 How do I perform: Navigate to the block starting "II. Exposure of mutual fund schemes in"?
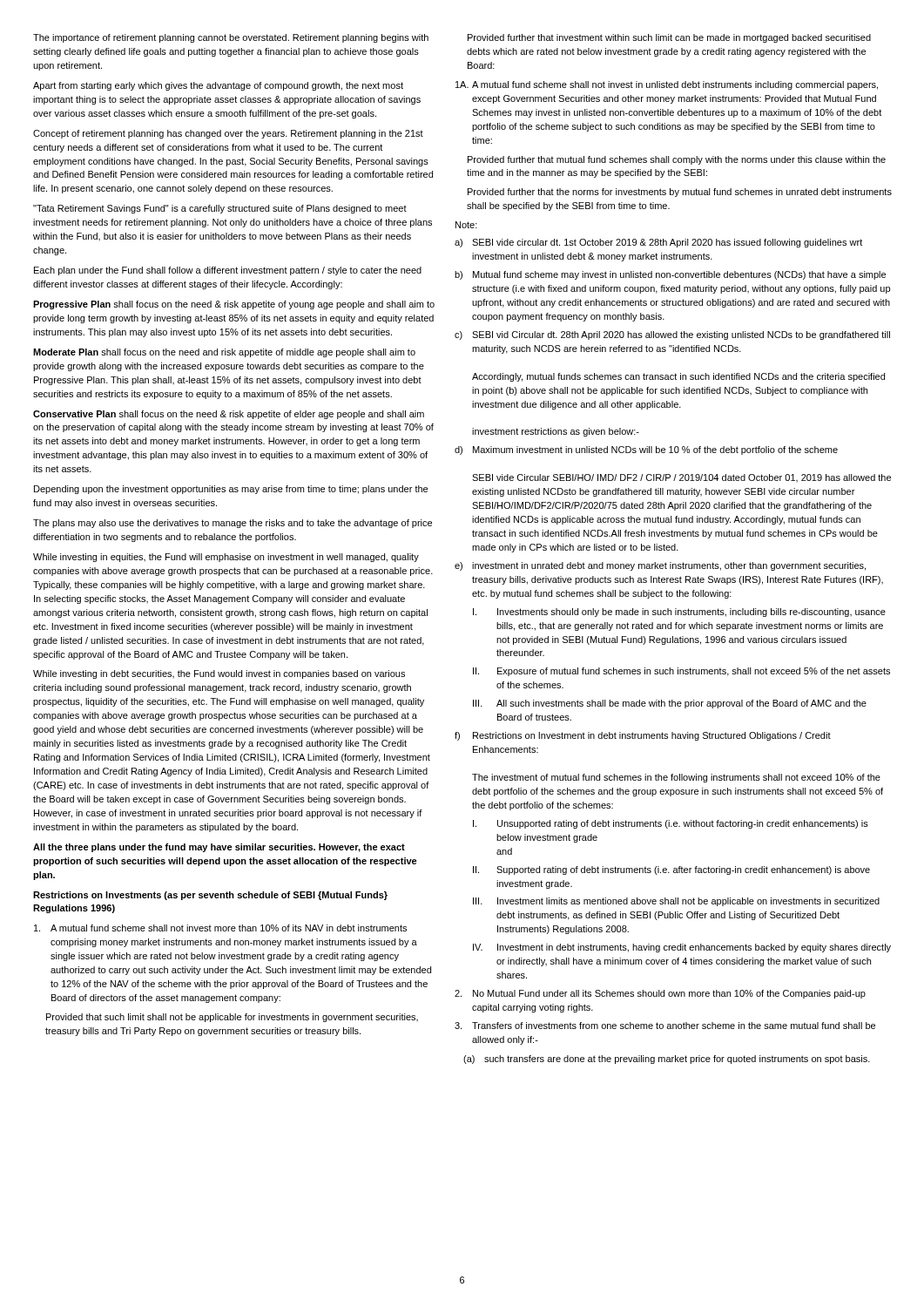click(682, 679)
